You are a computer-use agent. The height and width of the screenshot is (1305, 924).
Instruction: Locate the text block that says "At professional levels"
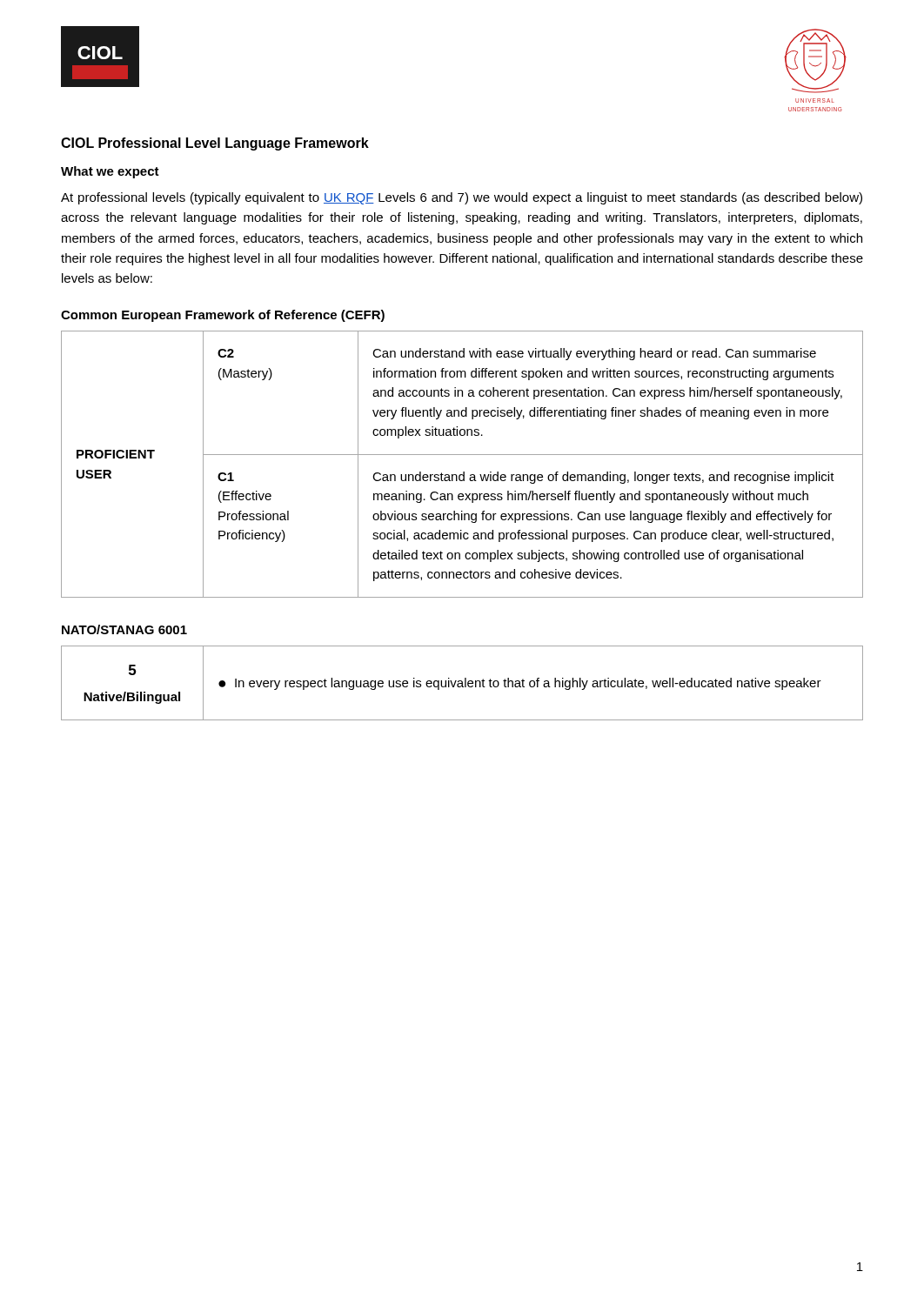click(x=462, y=238)
